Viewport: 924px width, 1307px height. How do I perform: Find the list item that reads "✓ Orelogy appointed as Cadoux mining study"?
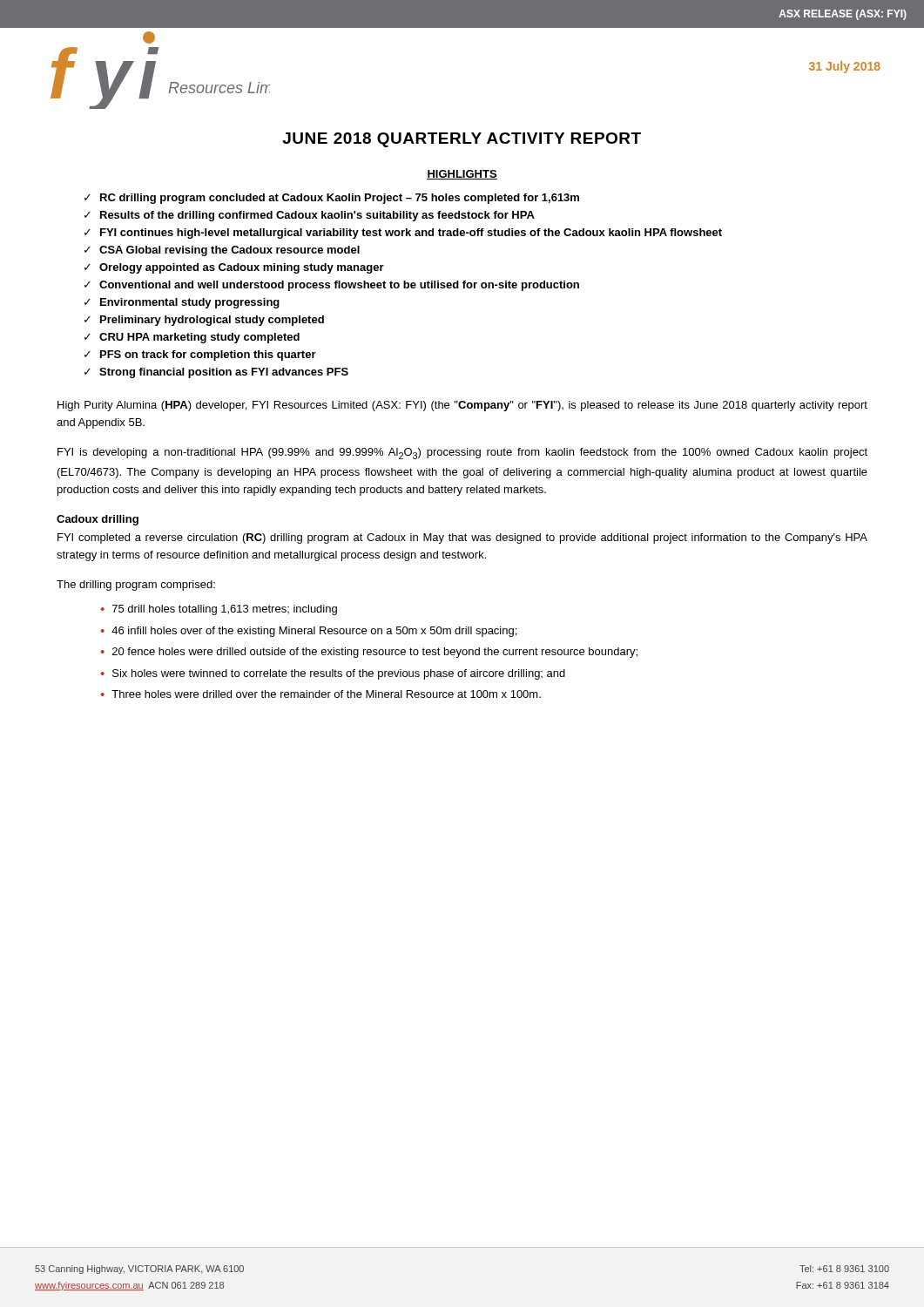pos(233,267)
